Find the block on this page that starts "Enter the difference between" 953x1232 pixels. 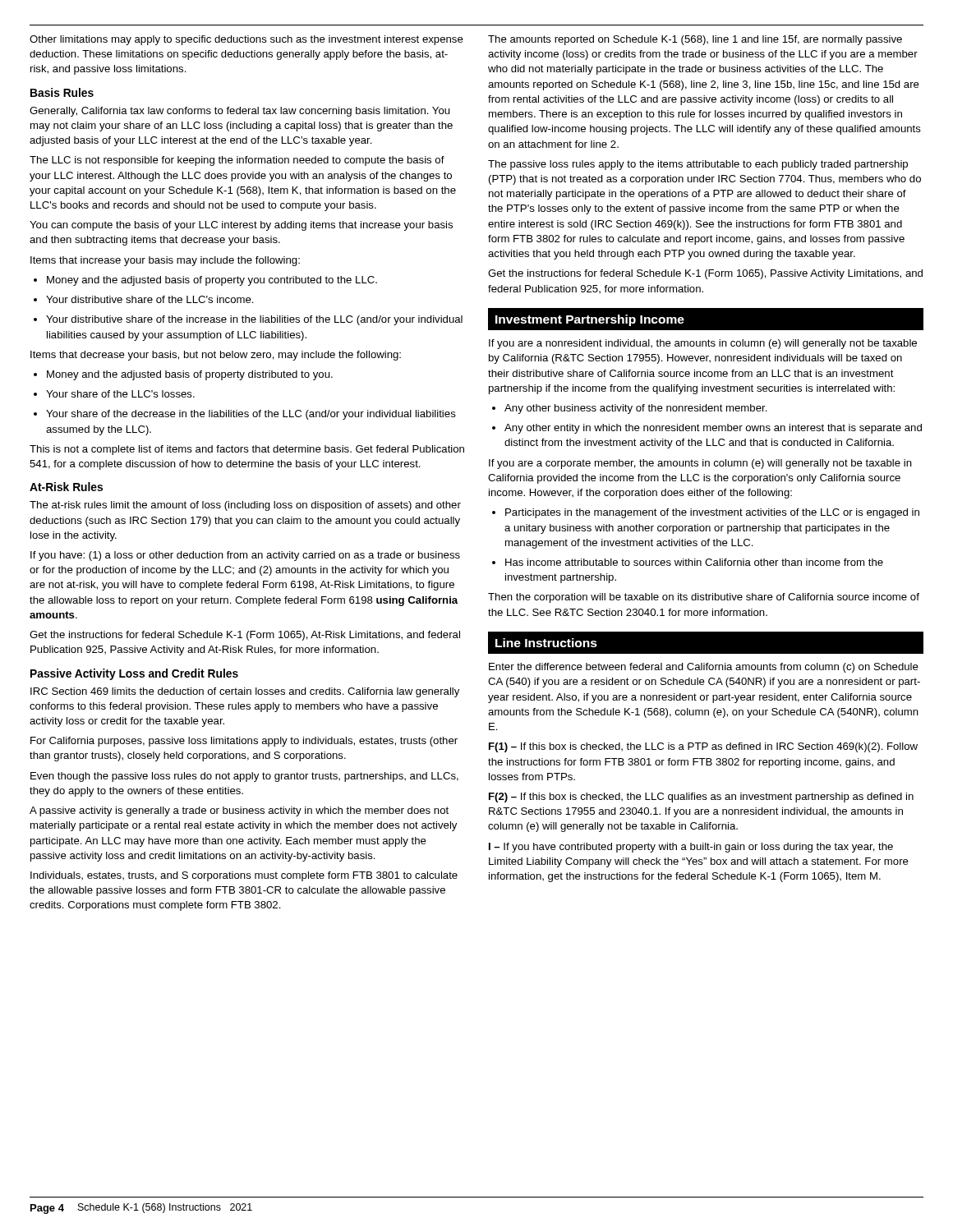(706, 772)
